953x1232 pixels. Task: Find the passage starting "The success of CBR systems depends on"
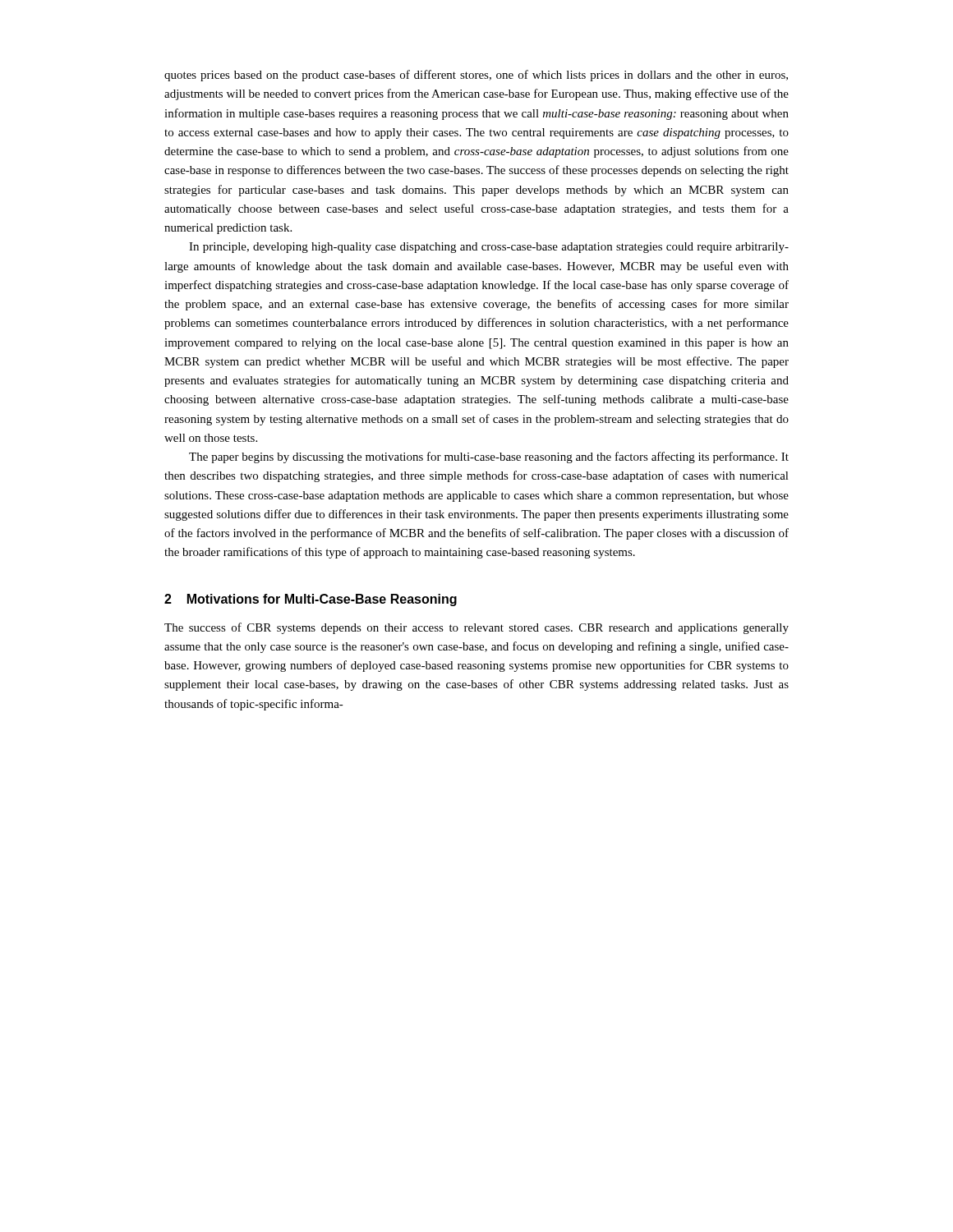coord(476,666)
